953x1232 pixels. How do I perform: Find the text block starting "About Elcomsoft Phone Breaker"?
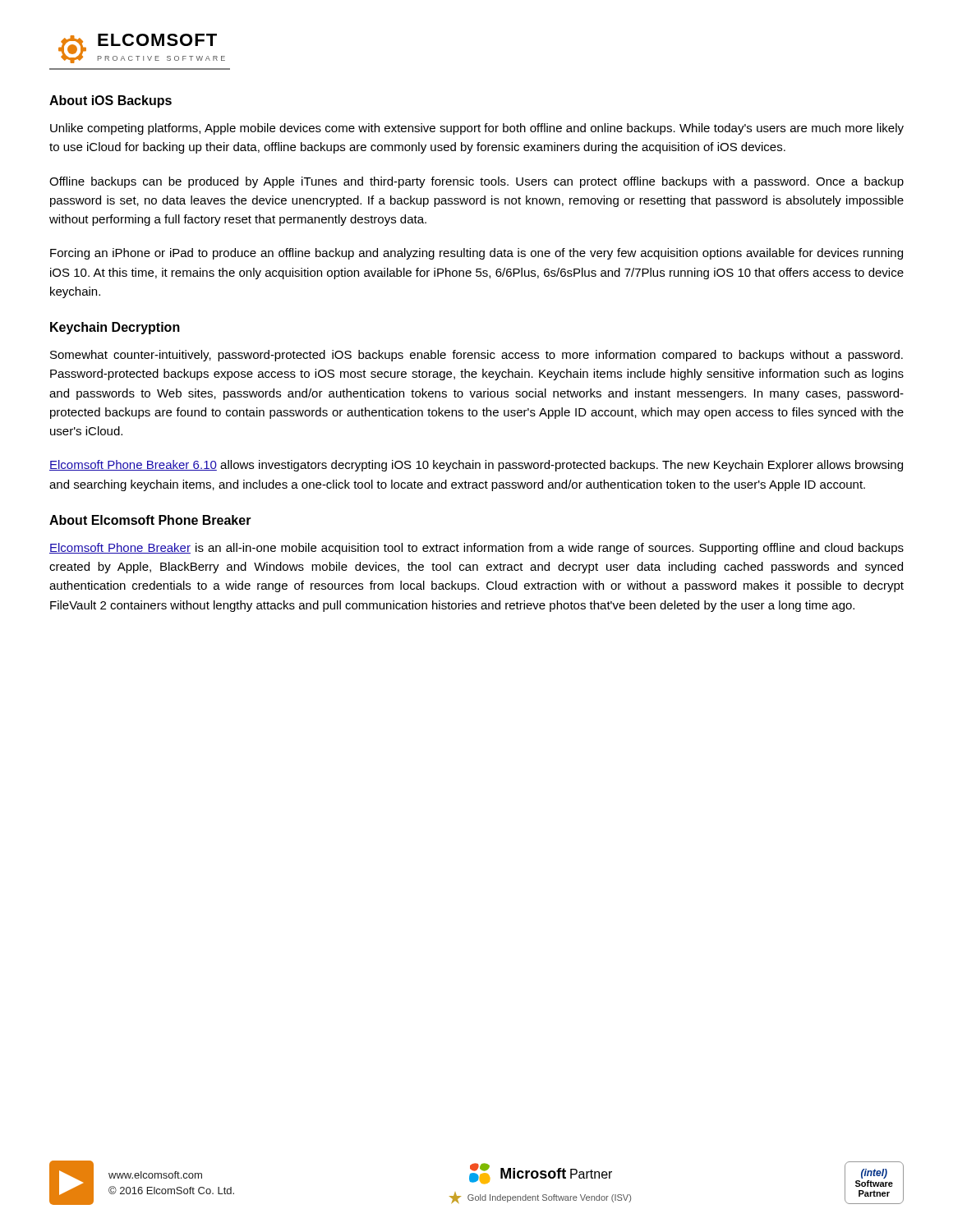coord(150,520)
